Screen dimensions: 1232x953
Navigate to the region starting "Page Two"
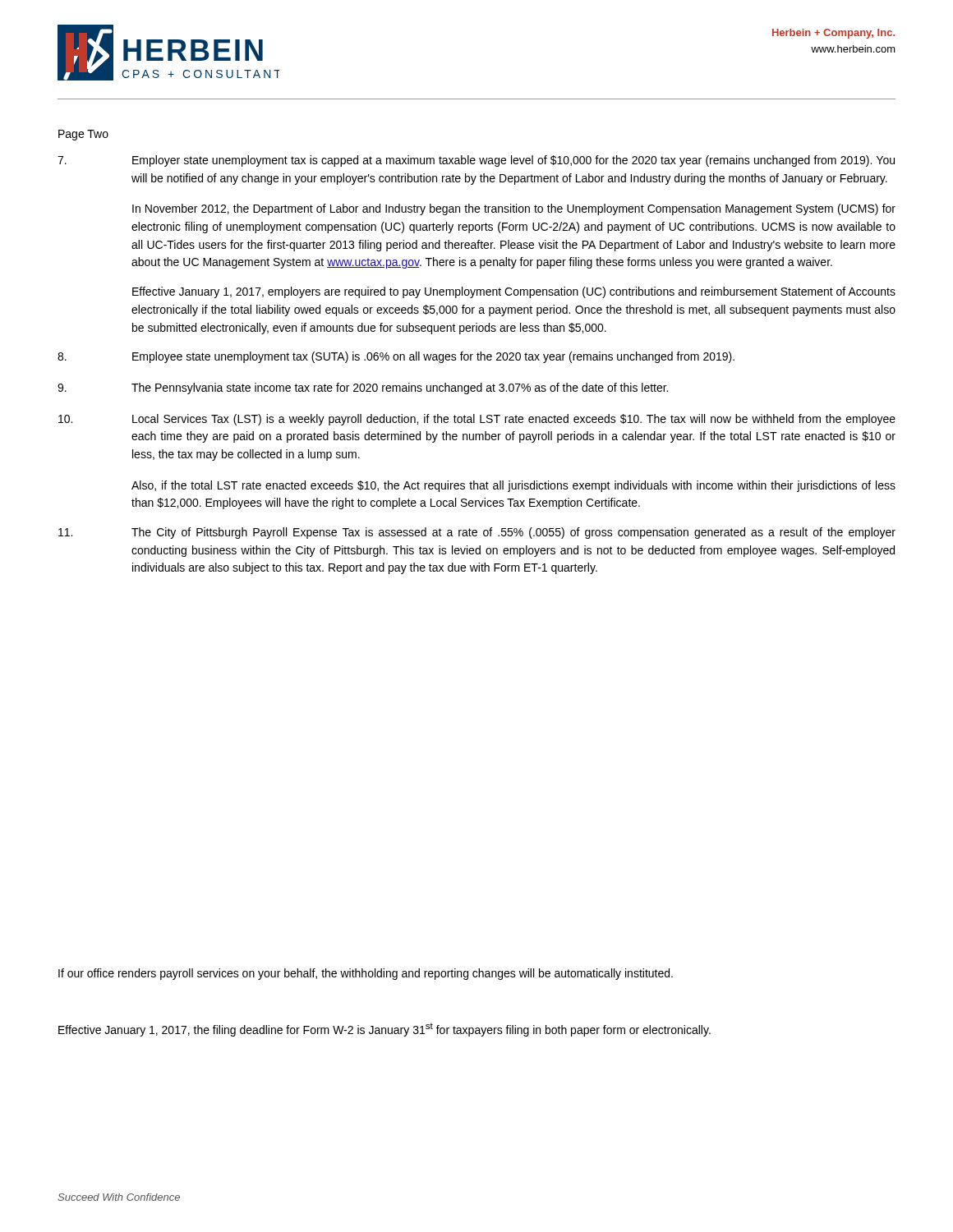click(83, 134)
